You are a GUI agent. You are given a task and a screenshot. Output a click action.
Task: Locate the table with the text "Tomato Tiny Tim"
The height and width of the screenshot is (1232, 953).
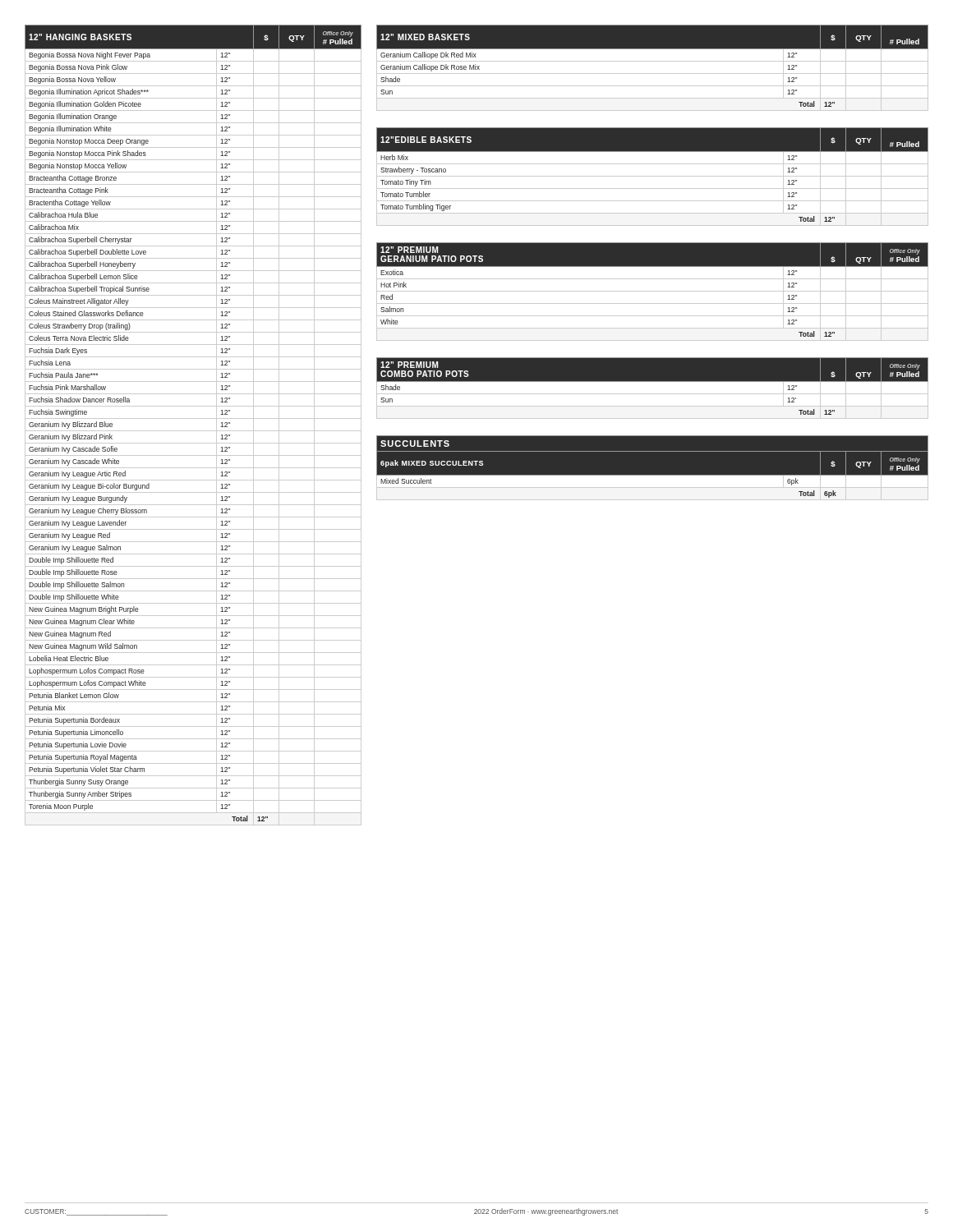click(652, 181)
